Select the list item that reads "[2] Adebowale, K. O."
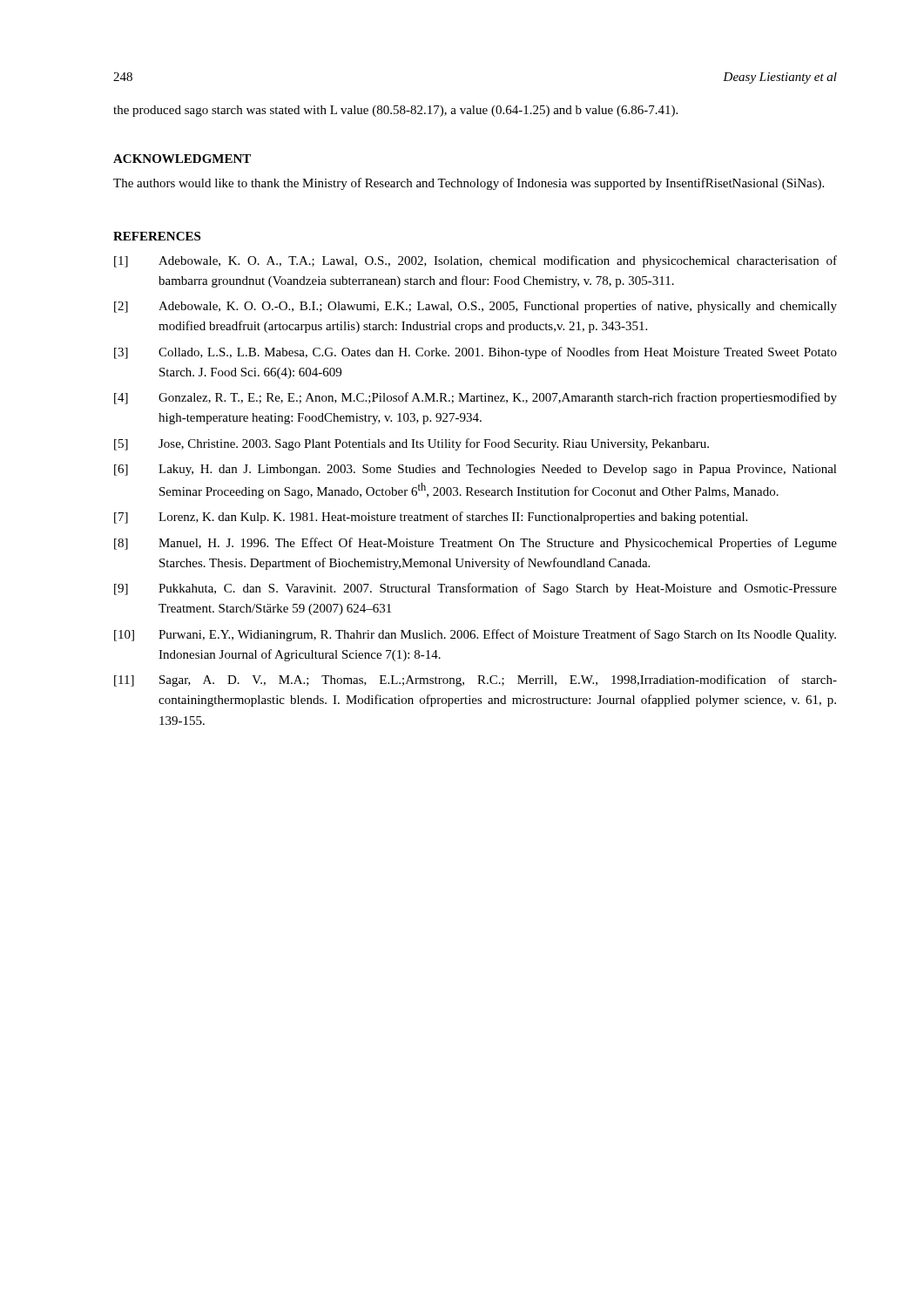 pyautogui.click(x=475, y=317)
